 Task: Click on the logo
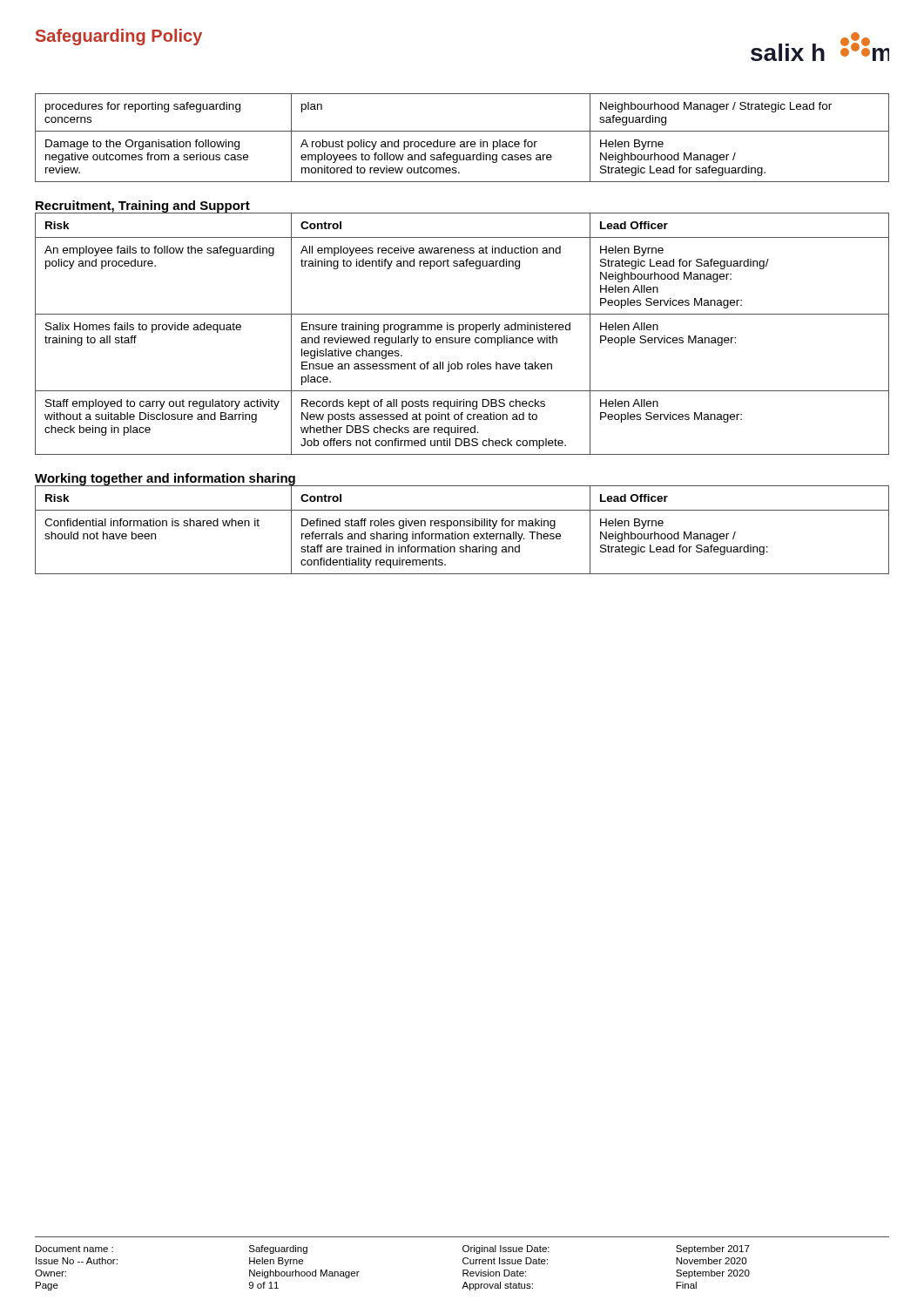(x=819, y=54)
